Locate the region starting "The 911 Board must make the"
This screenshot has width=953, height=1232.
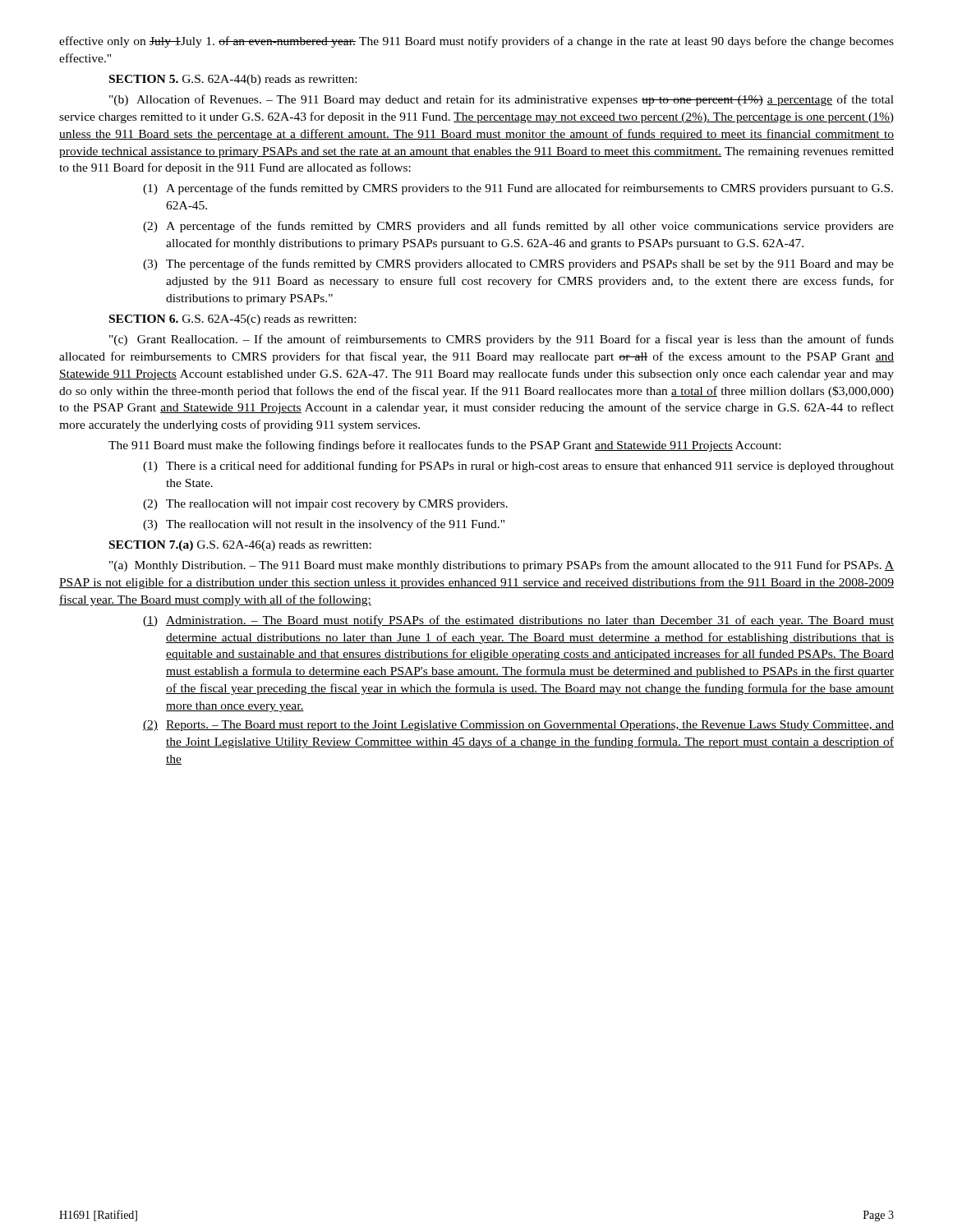[476, 446]
